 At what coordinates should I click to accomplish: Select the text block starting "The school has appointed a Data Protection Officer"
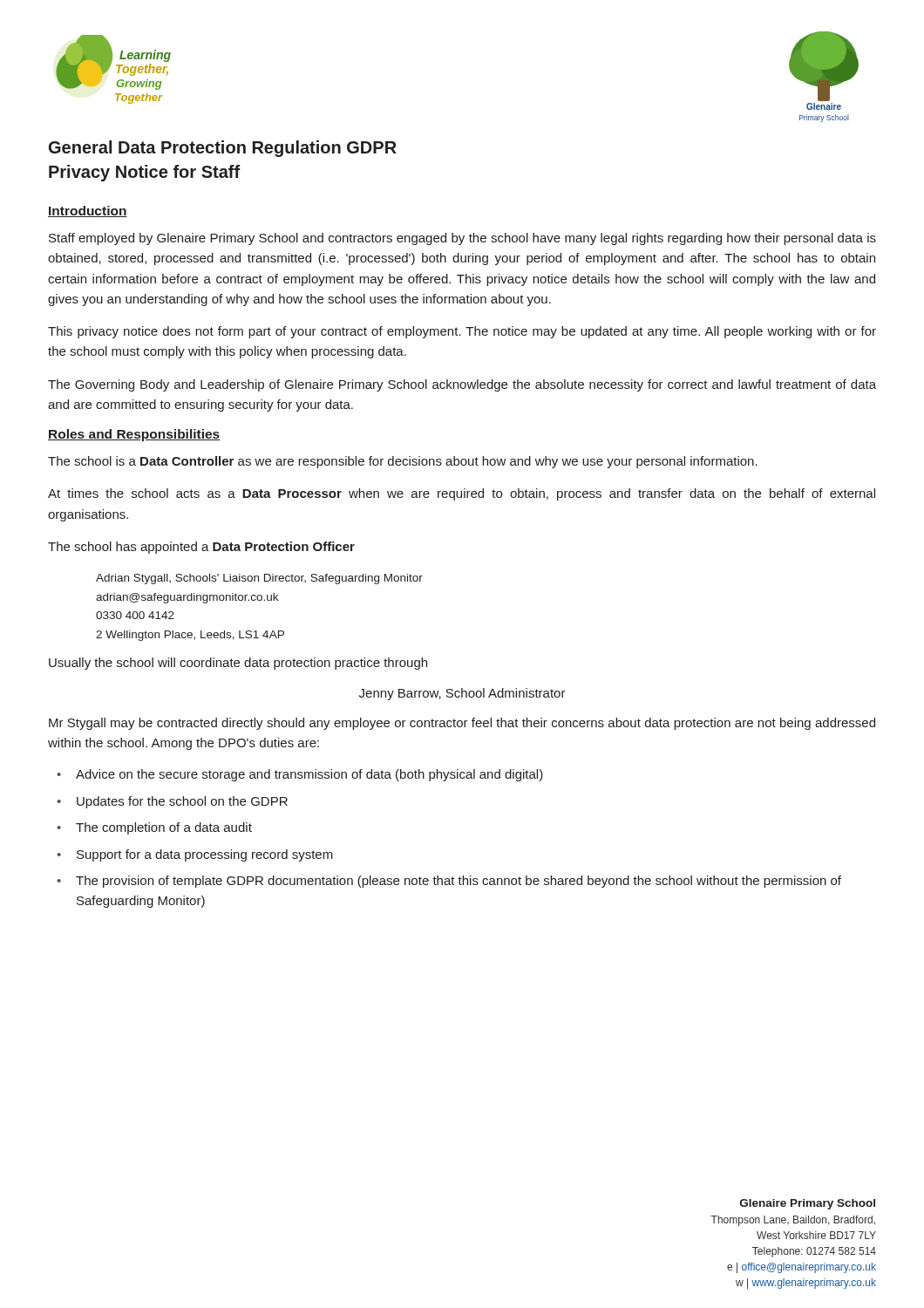201,546
